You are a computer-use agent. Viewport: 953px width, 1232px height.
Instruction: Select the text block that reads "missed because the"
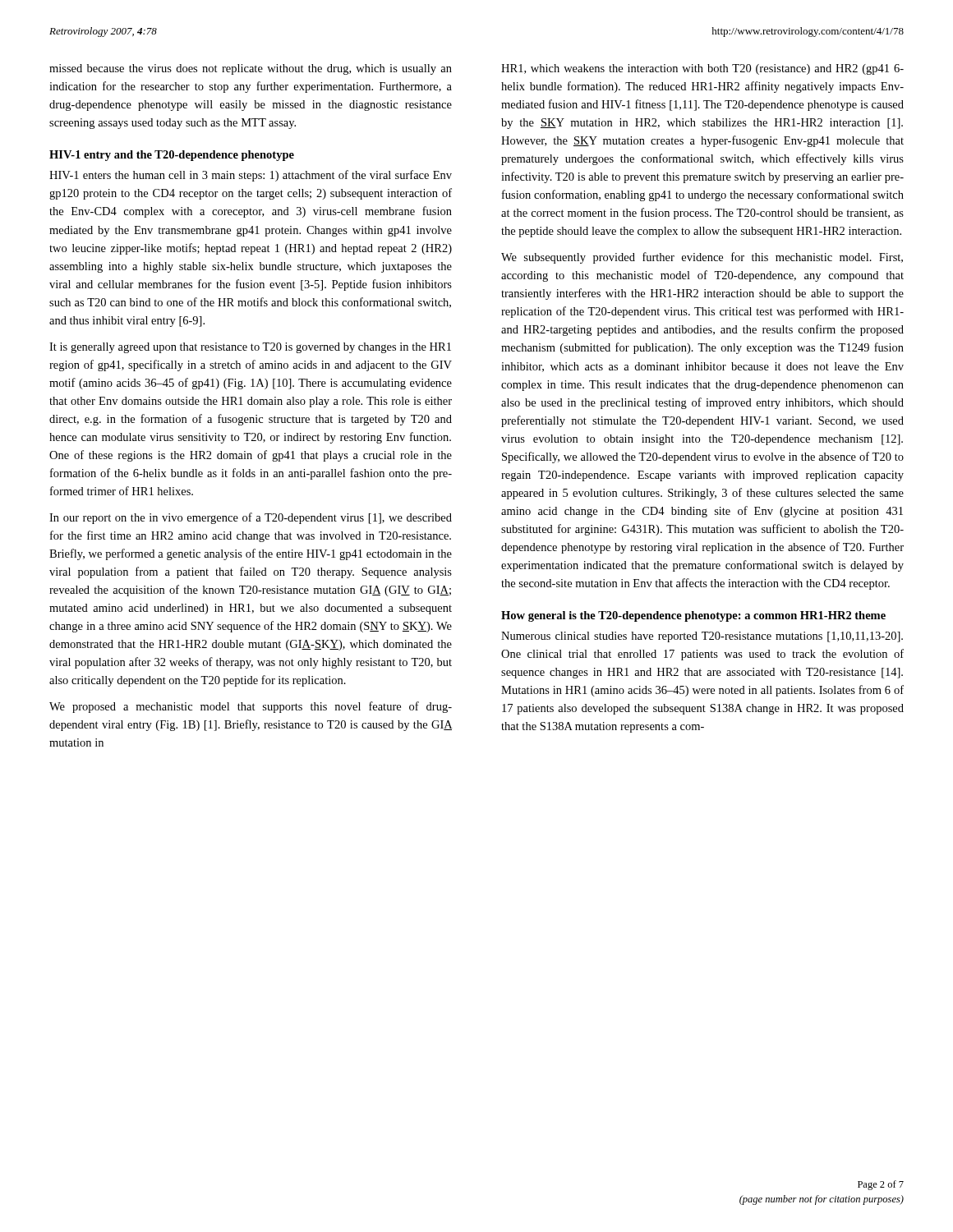coord(251,95)
